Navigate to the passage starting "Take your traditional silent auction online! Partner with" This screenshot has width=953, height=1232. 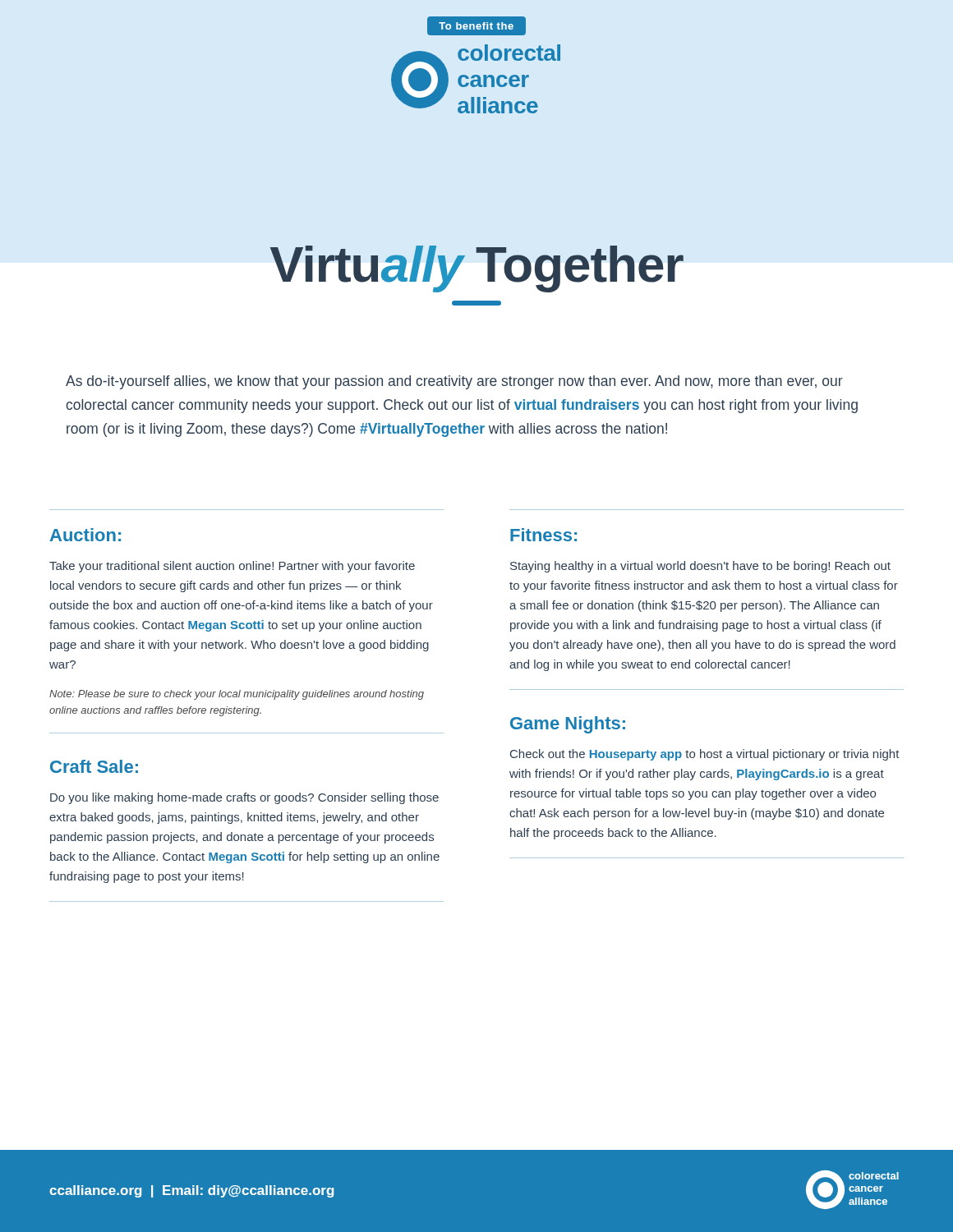241,615
